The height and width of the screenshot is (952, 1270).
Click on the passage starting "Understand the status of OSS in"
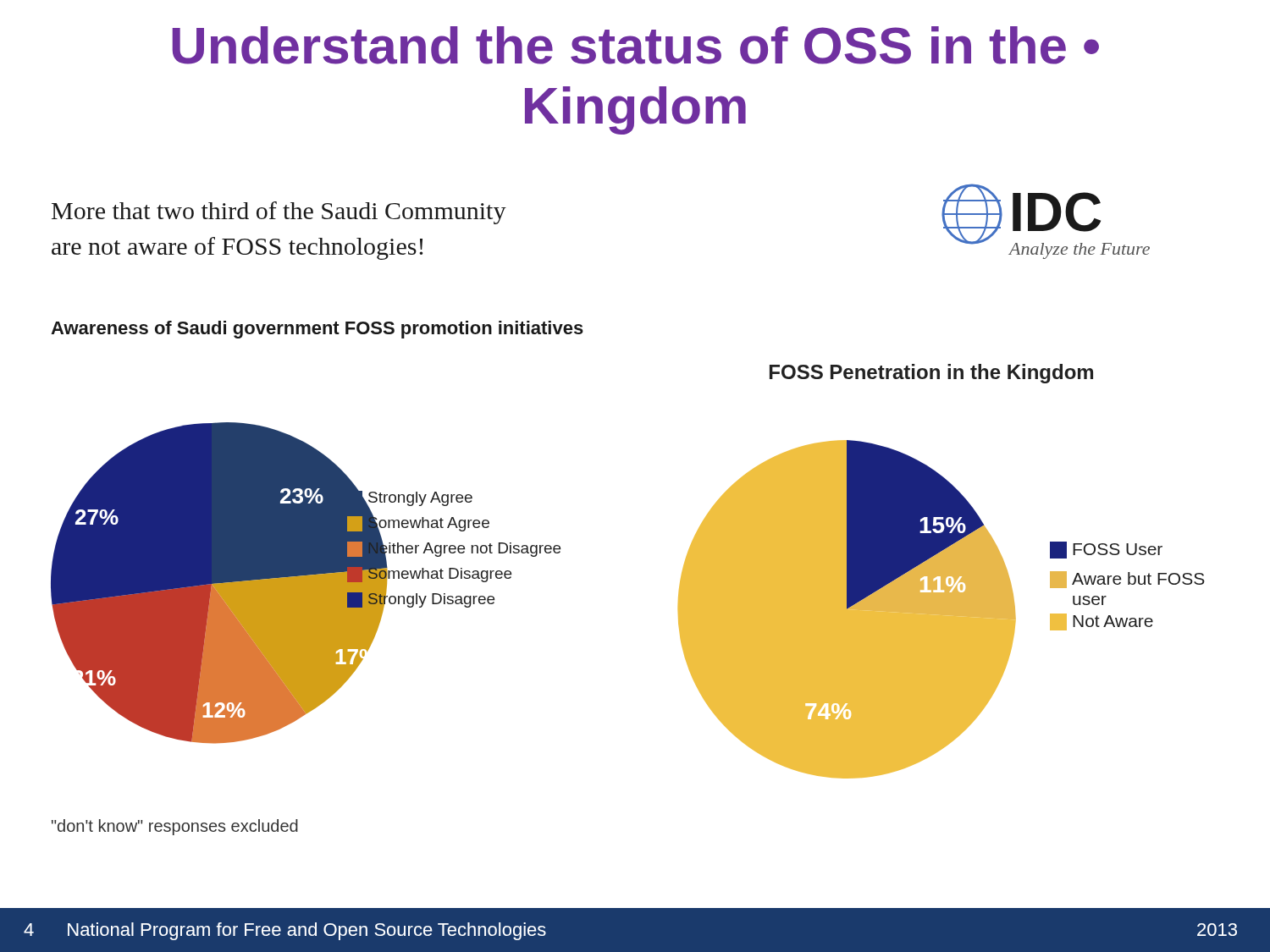coord(635,75)
